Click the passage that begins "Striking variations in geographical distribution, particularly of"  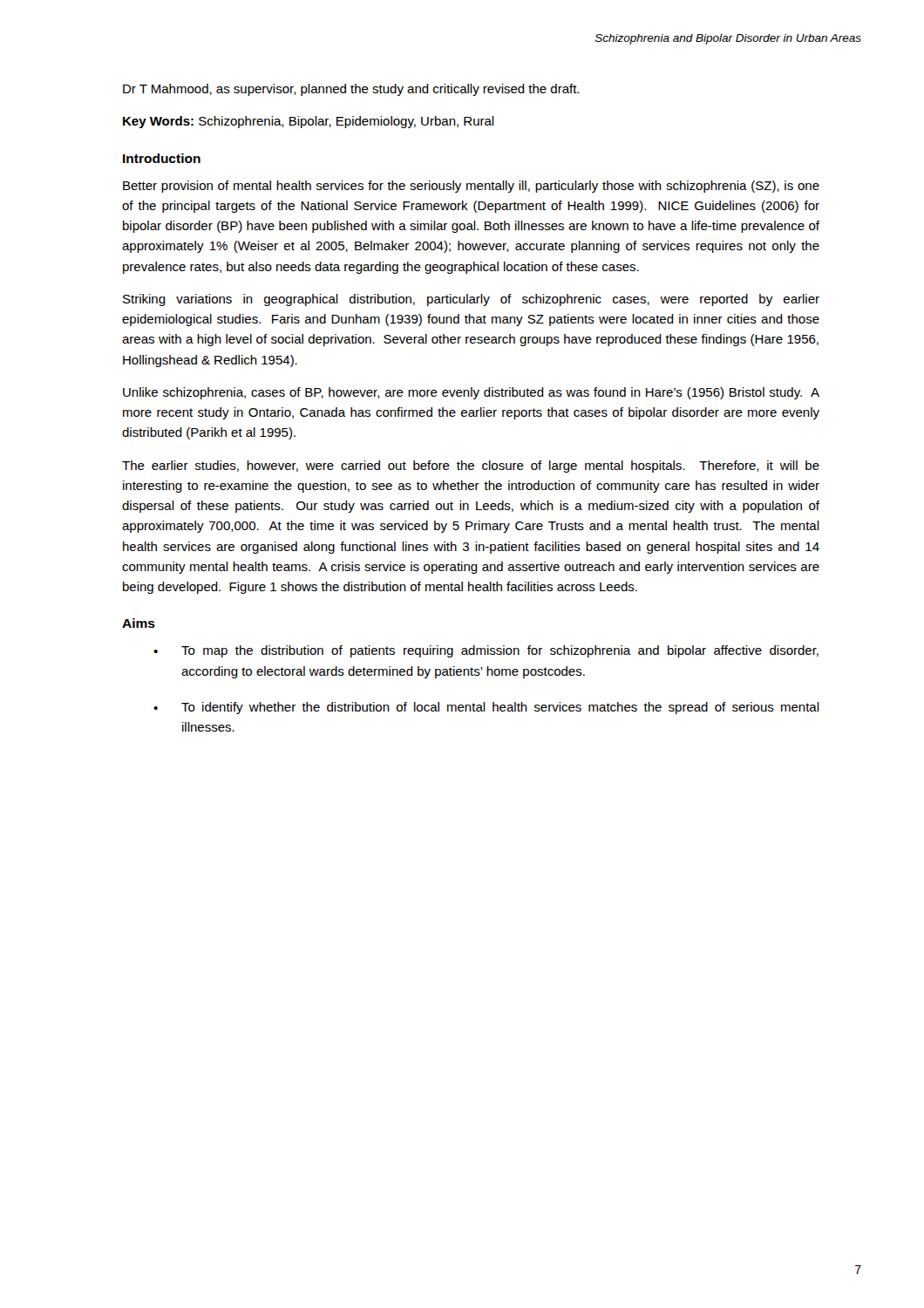point(471,329)
